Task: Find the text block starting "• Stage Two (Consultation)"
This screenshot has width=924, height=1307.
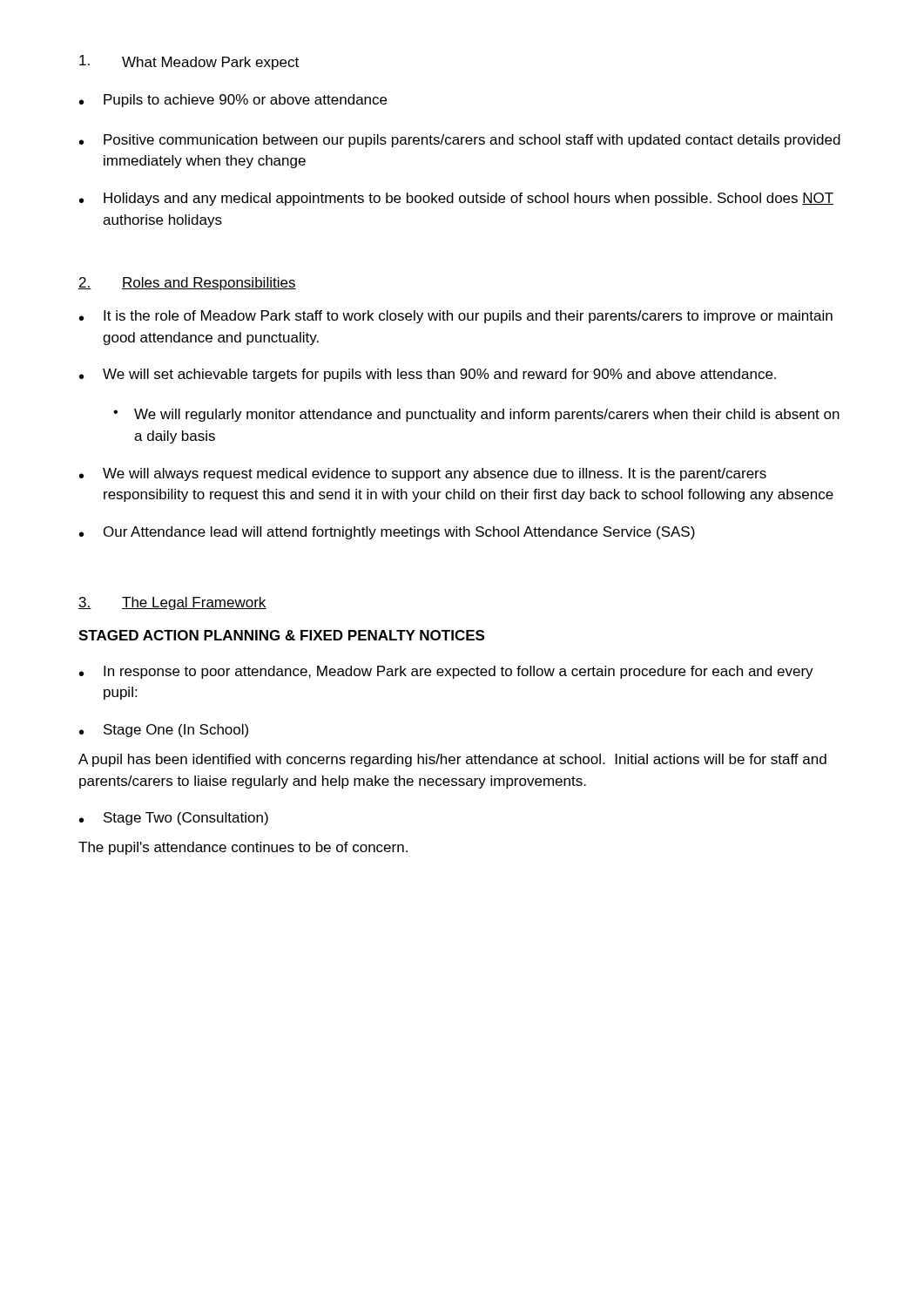Action: point(174,819)
